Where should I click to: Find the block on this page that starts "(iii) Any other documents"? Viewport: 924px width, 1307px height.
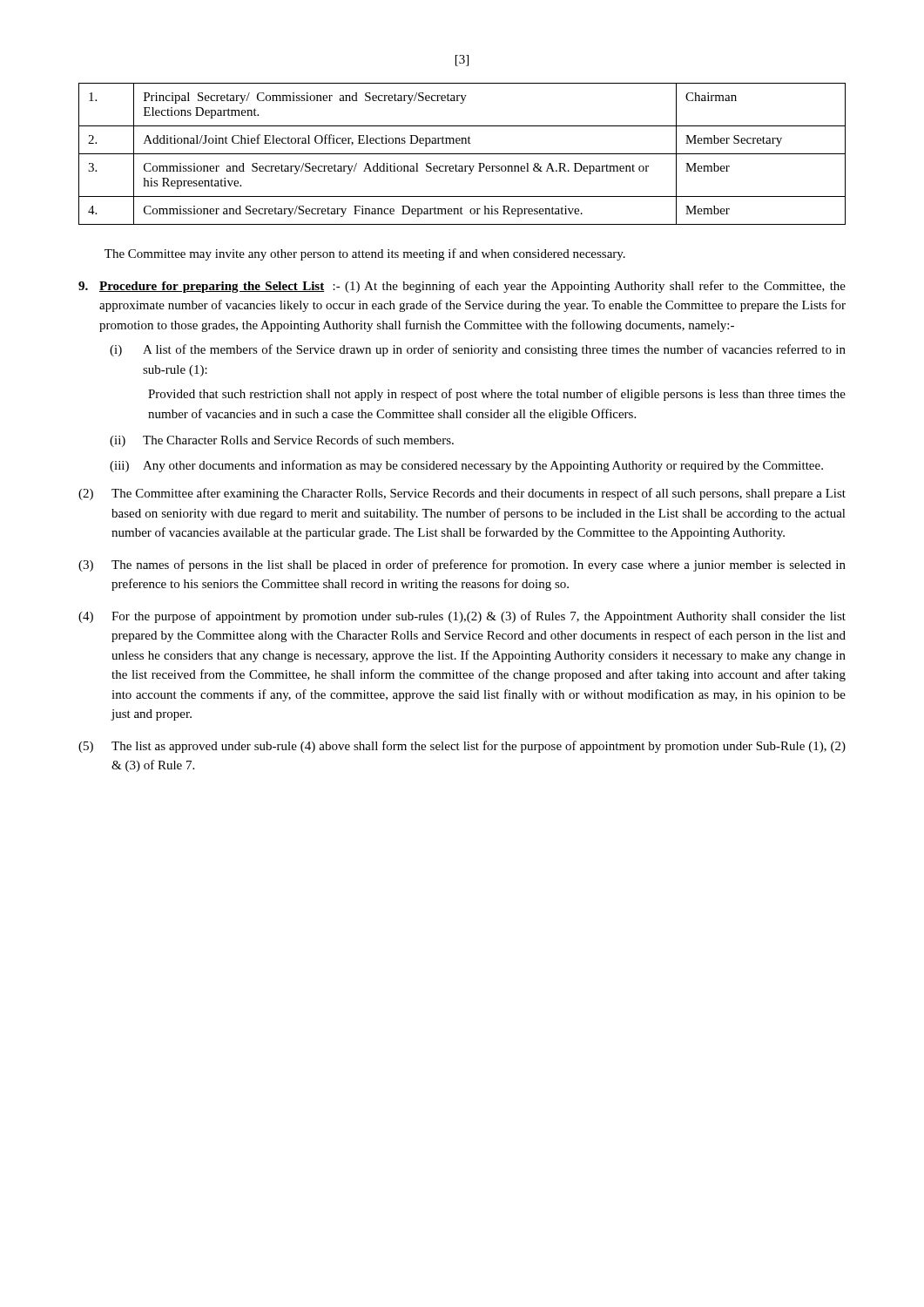coord(467,465)
